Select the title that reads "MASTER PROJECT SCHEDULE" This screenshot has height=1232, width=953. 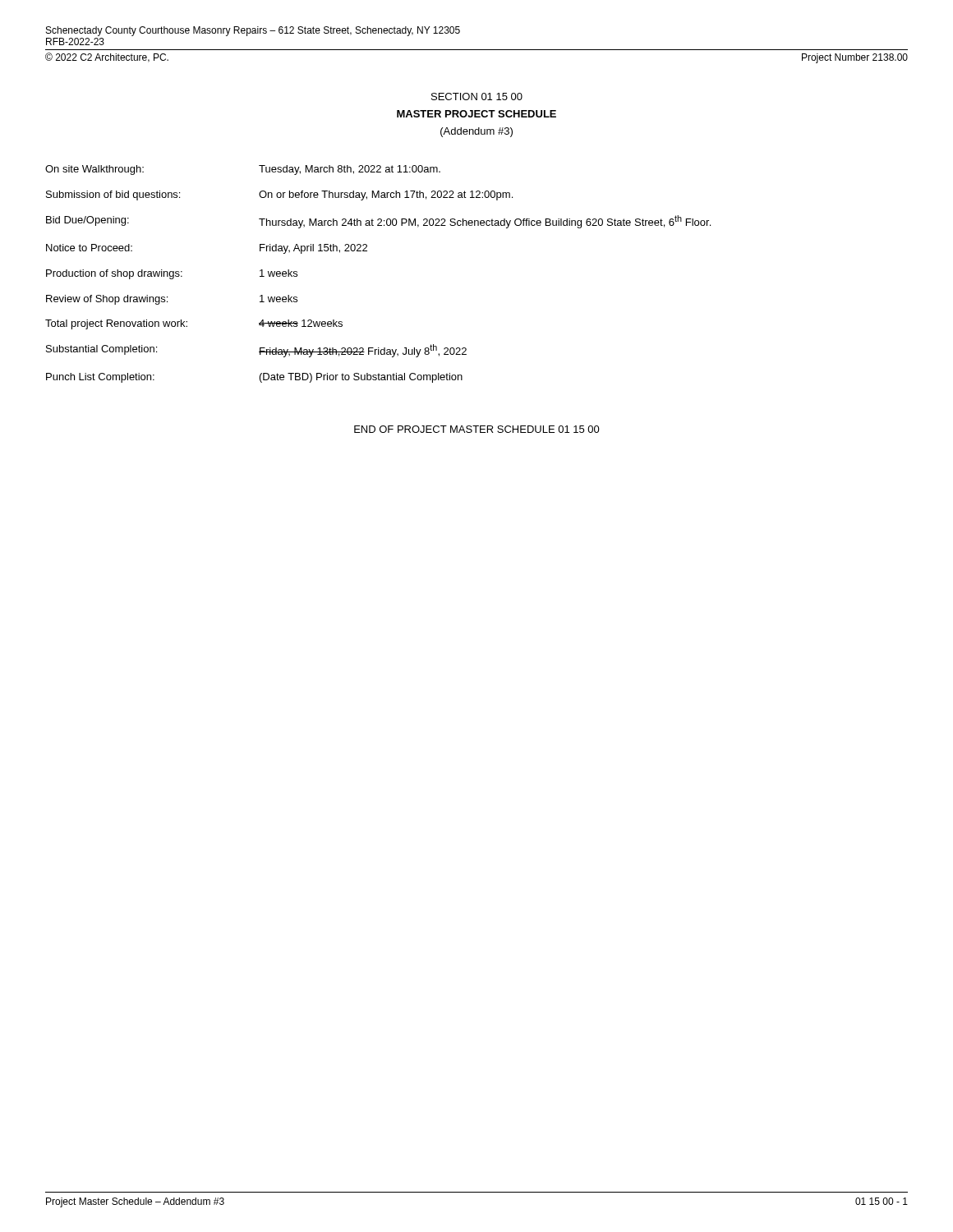coord(476,114)
